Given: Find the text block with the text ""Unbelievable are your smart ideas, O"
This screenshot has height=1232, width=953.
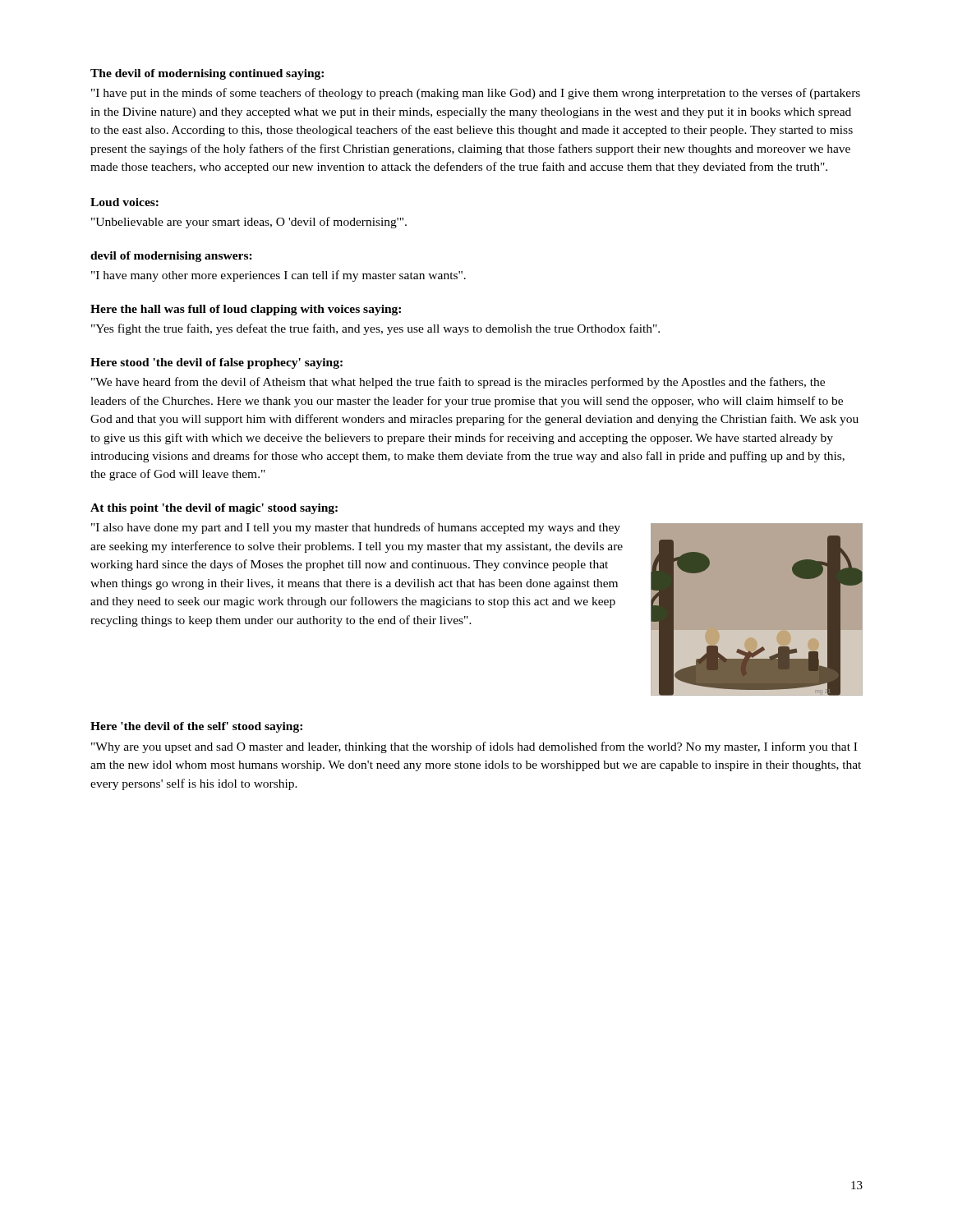Looking at the screenshot, I should click(x=249, y=222).
